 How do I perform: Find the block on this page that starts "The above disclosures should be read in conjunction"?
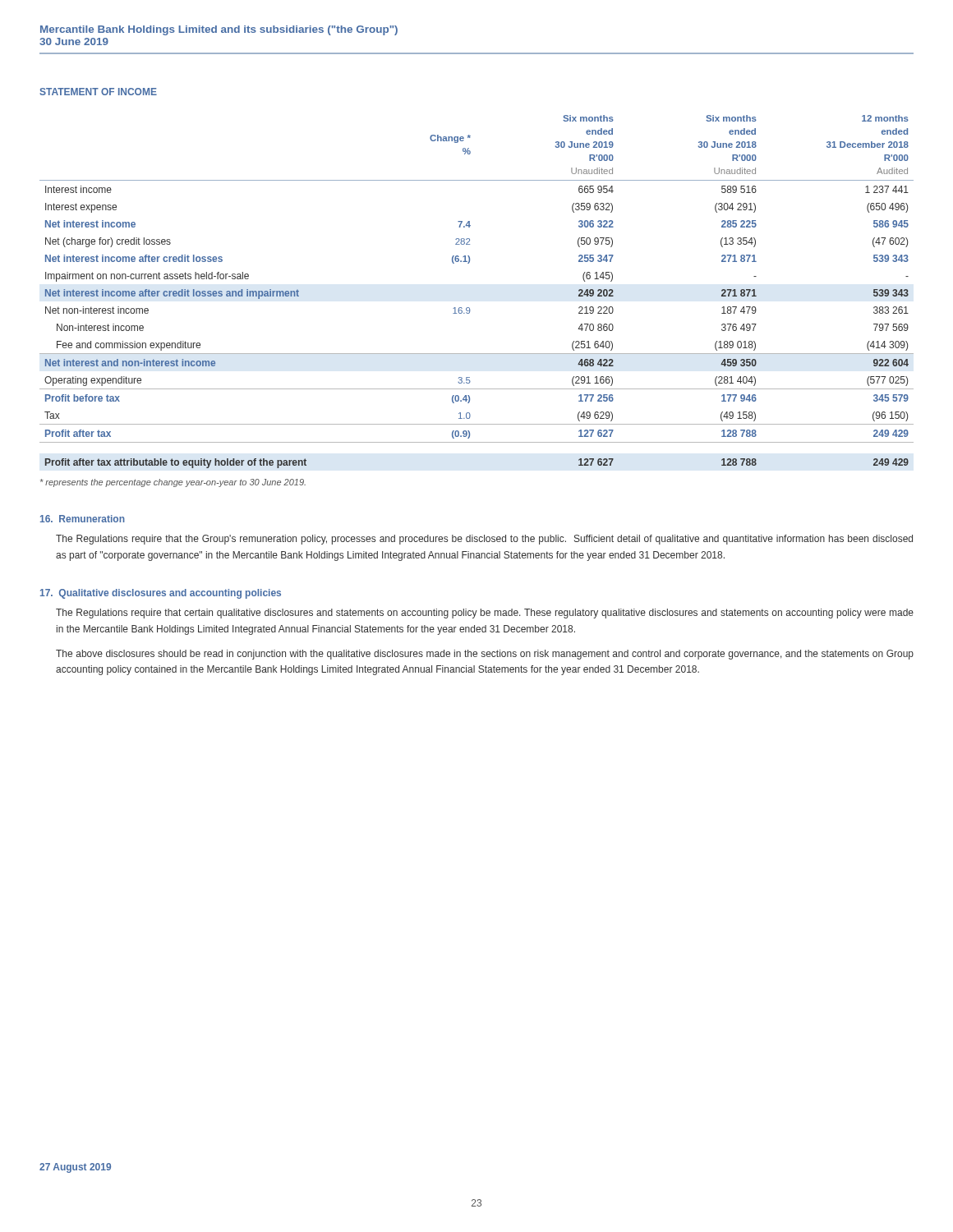point(485,662)
